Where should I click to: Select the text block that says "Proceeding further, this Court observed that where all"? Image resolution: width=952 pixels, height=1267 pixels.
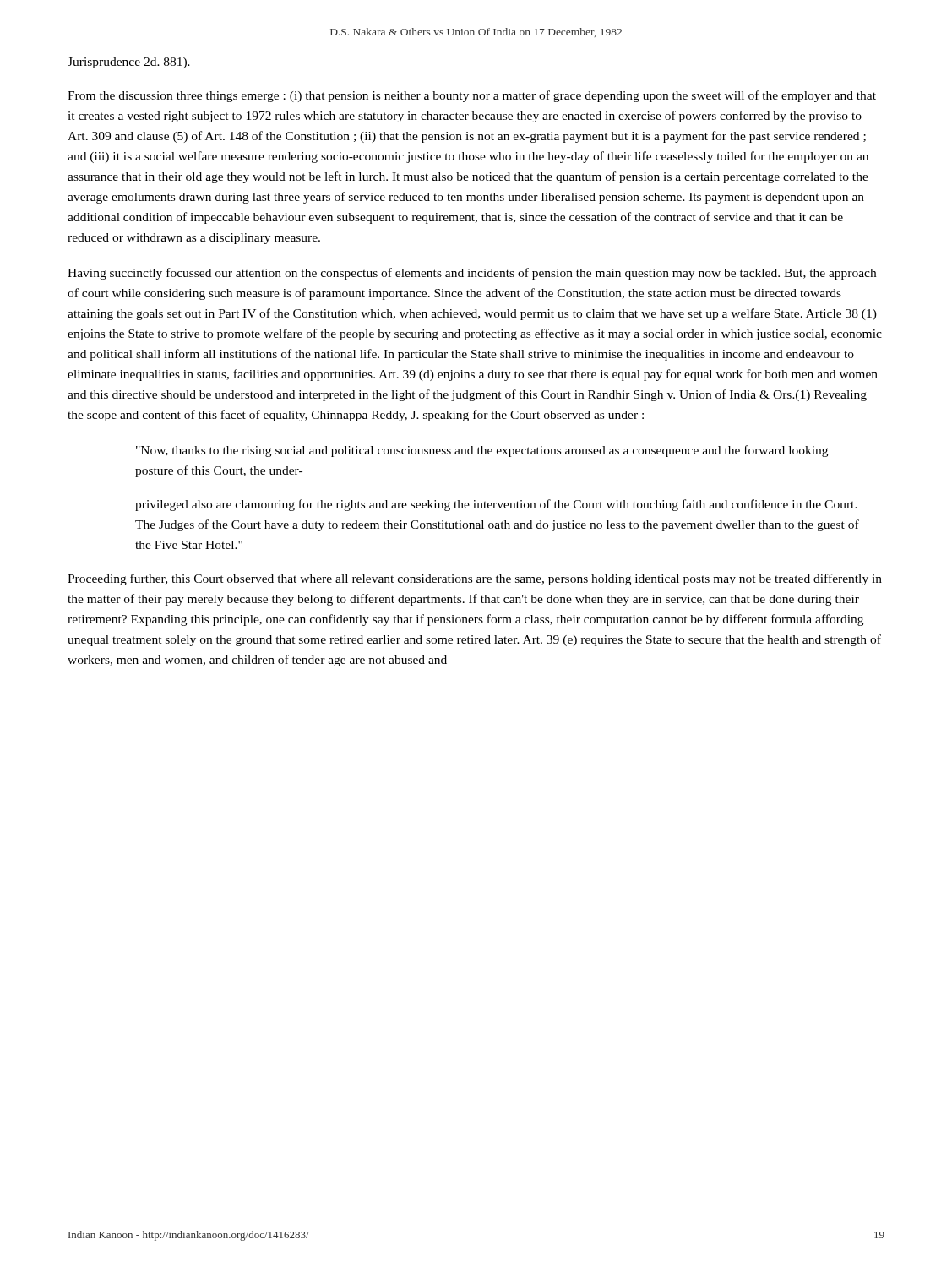[475, 619]
